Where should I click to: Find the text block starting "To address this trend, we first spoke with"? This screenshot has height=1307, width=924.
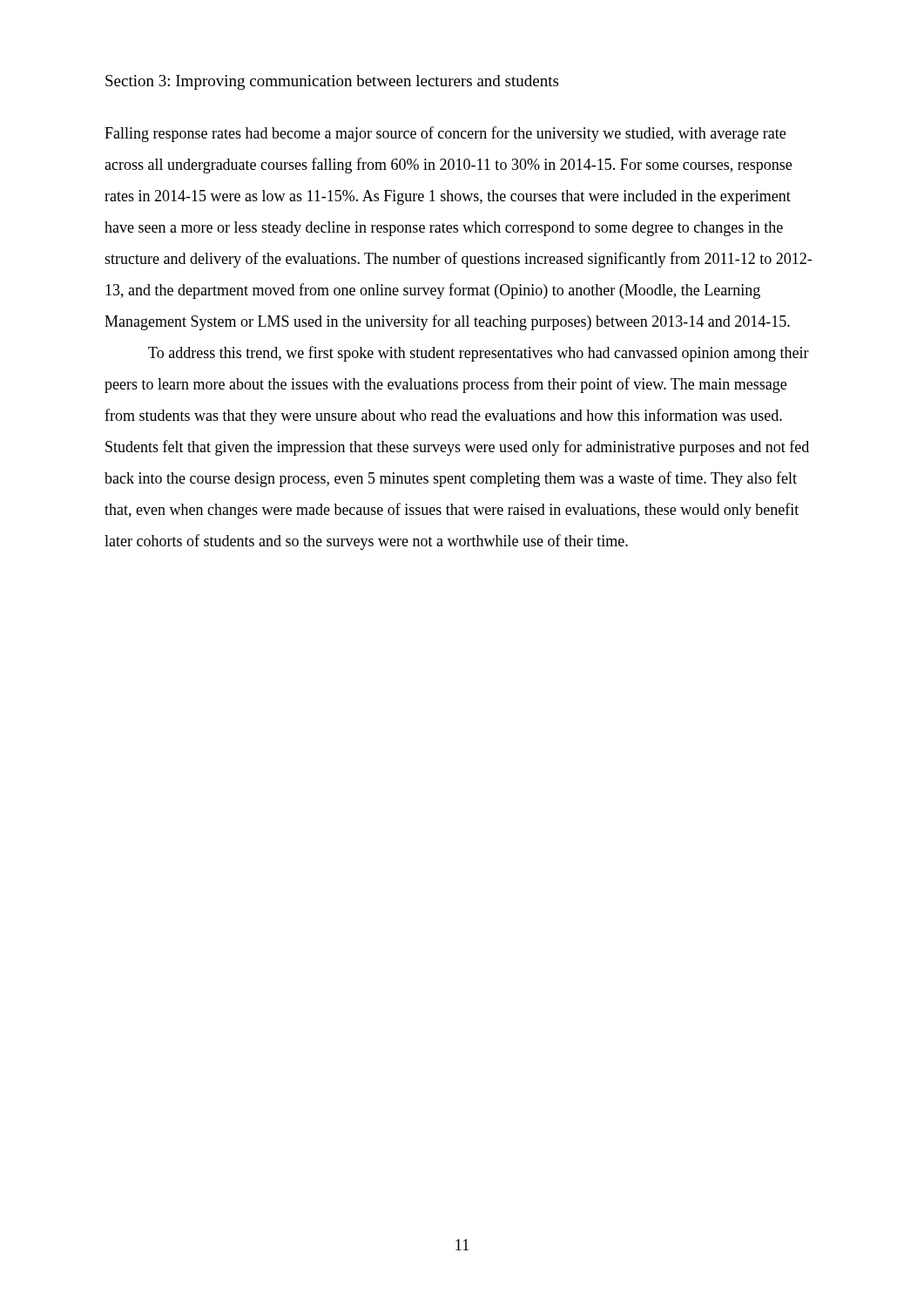point(462,447)
